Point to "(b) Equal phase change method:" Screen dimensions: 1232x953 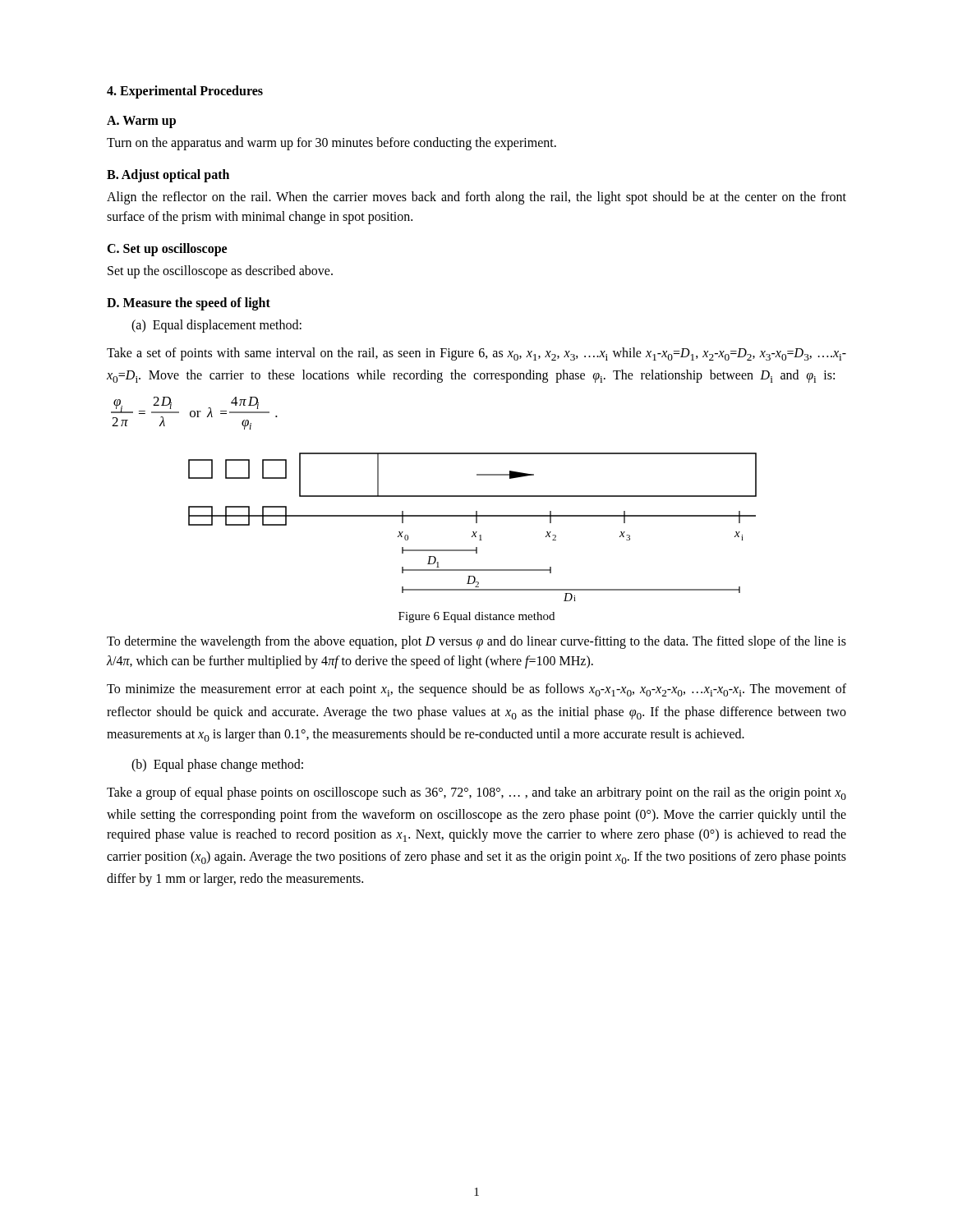(218, 764)
